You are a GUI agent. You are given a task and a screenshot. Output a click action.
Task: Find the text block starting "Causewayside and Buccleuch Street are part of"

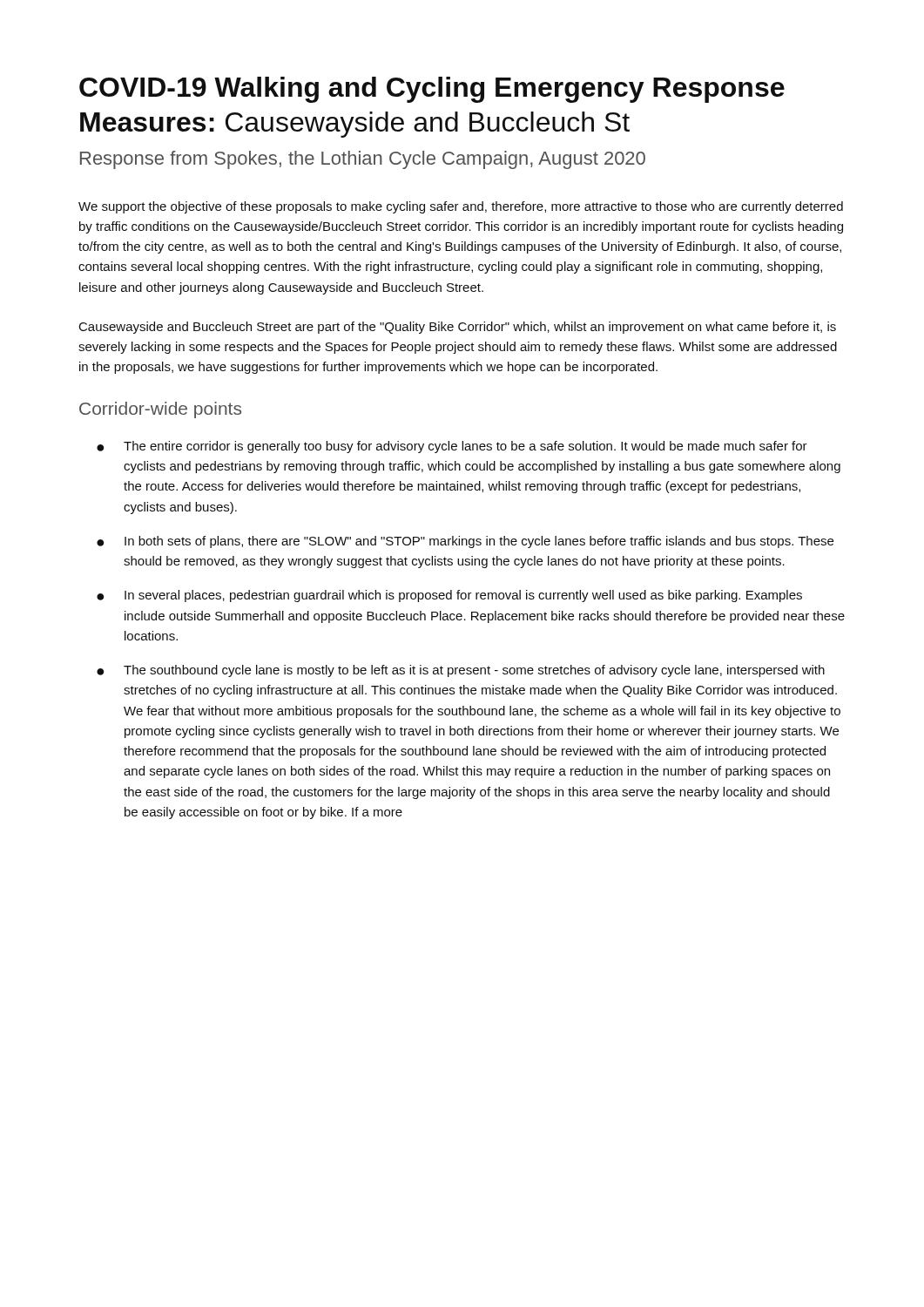coord(458,346)
